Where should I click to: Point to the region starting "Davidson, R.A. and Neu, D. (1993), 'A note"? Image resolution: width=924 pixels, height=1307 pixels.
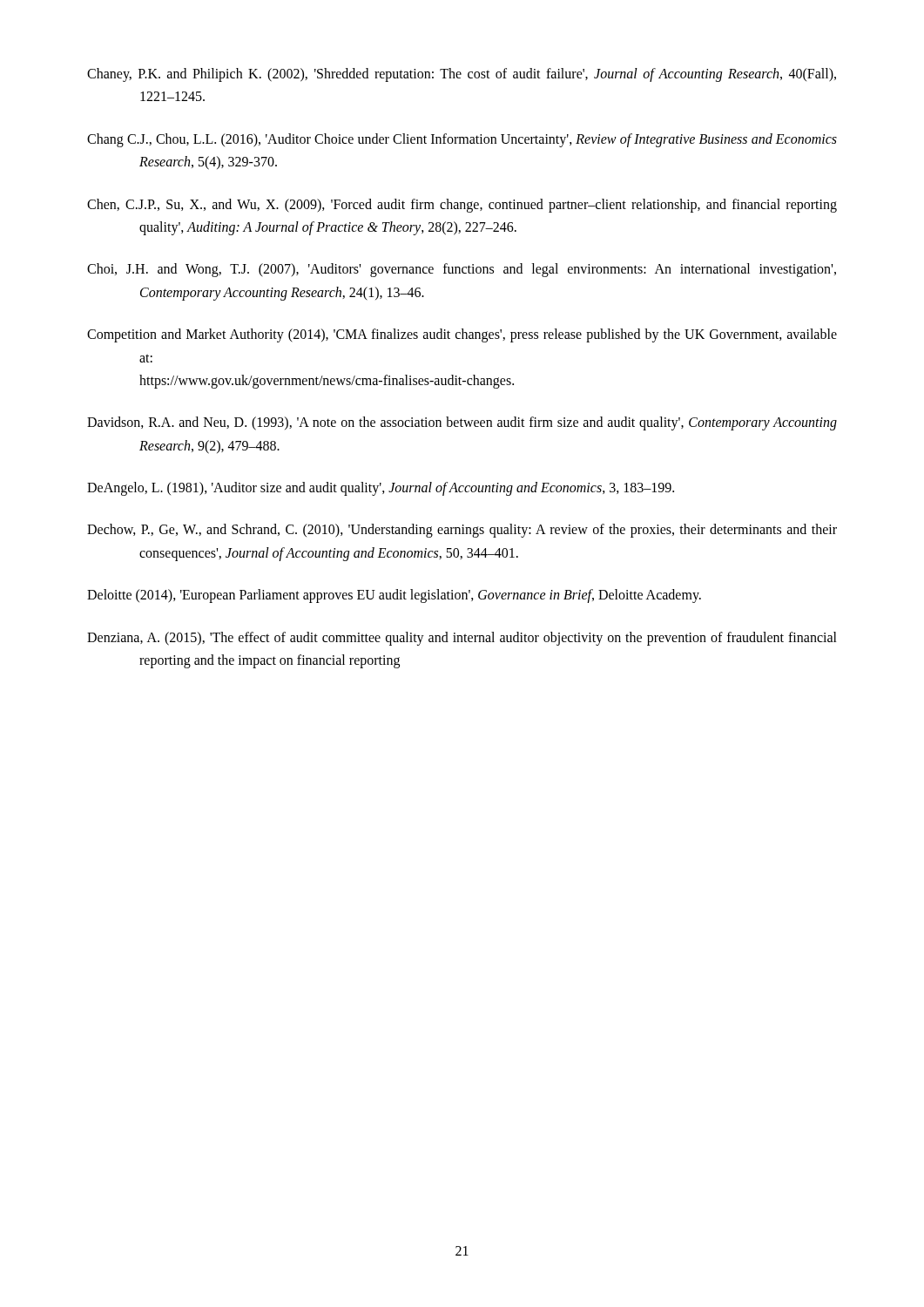pyautogui.click(x=462, y=434)
